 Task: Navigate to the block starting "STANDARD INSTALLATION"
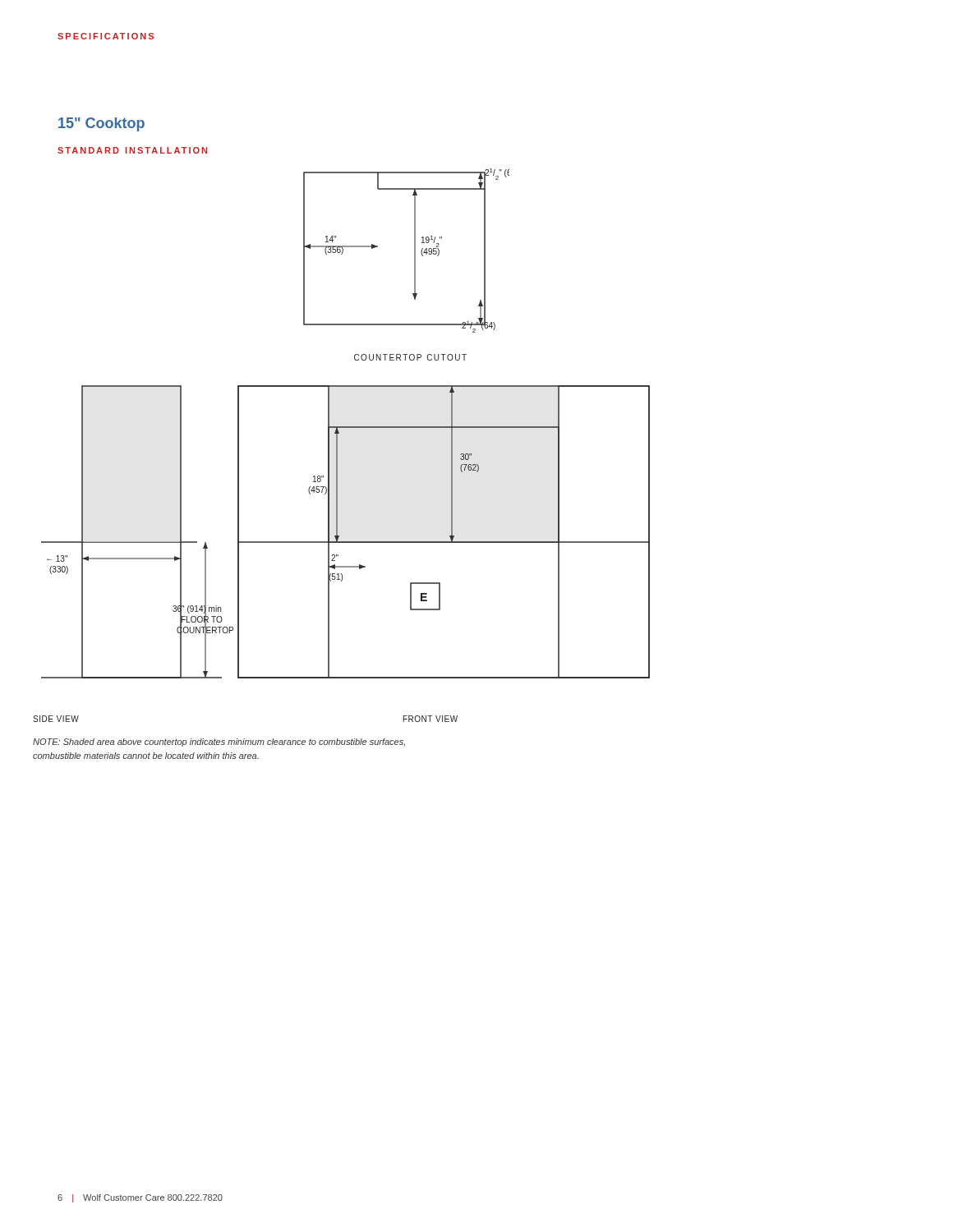pos(133,150)
